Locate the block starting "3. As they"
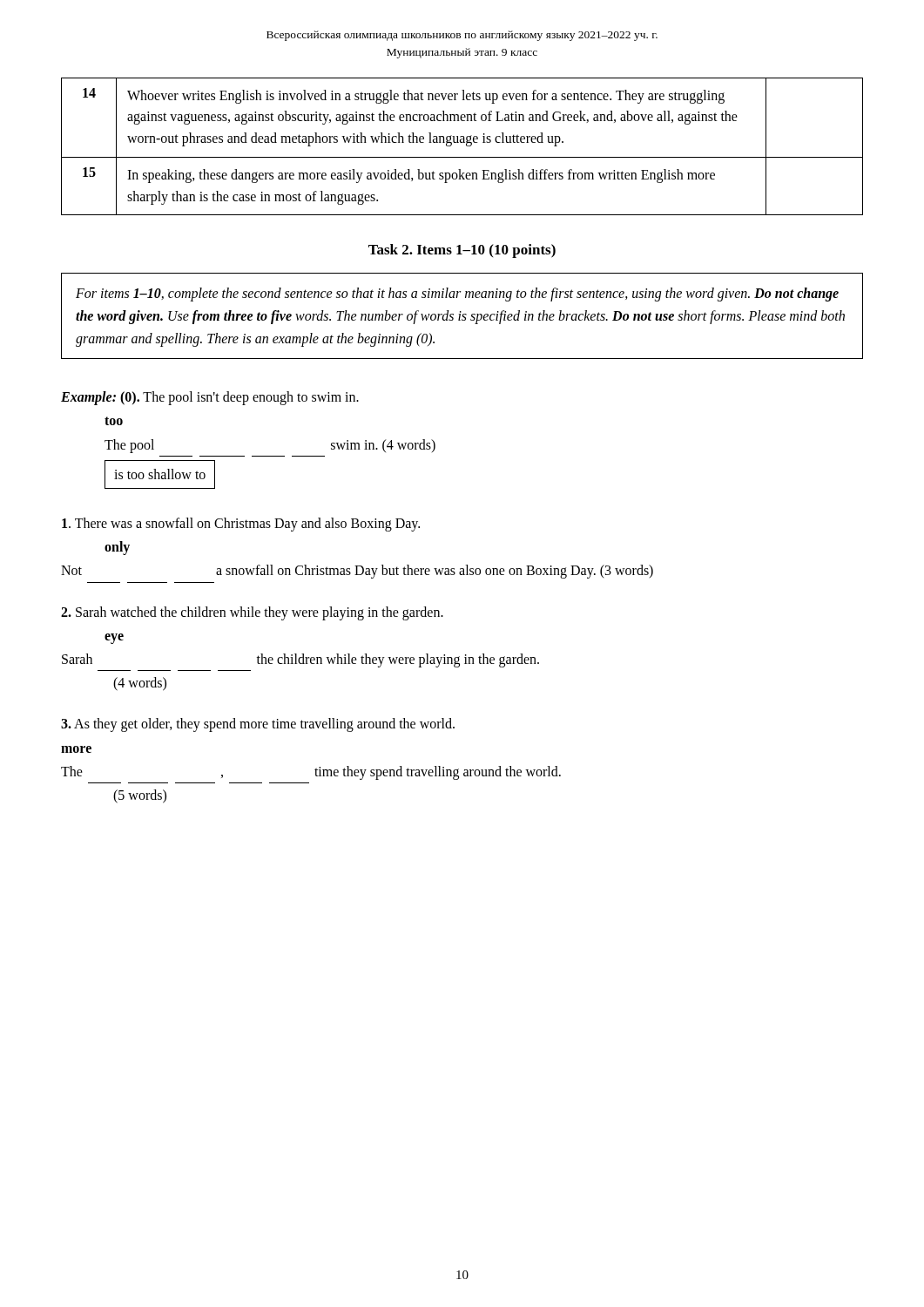924x1307 pixels. coord(462,762)
